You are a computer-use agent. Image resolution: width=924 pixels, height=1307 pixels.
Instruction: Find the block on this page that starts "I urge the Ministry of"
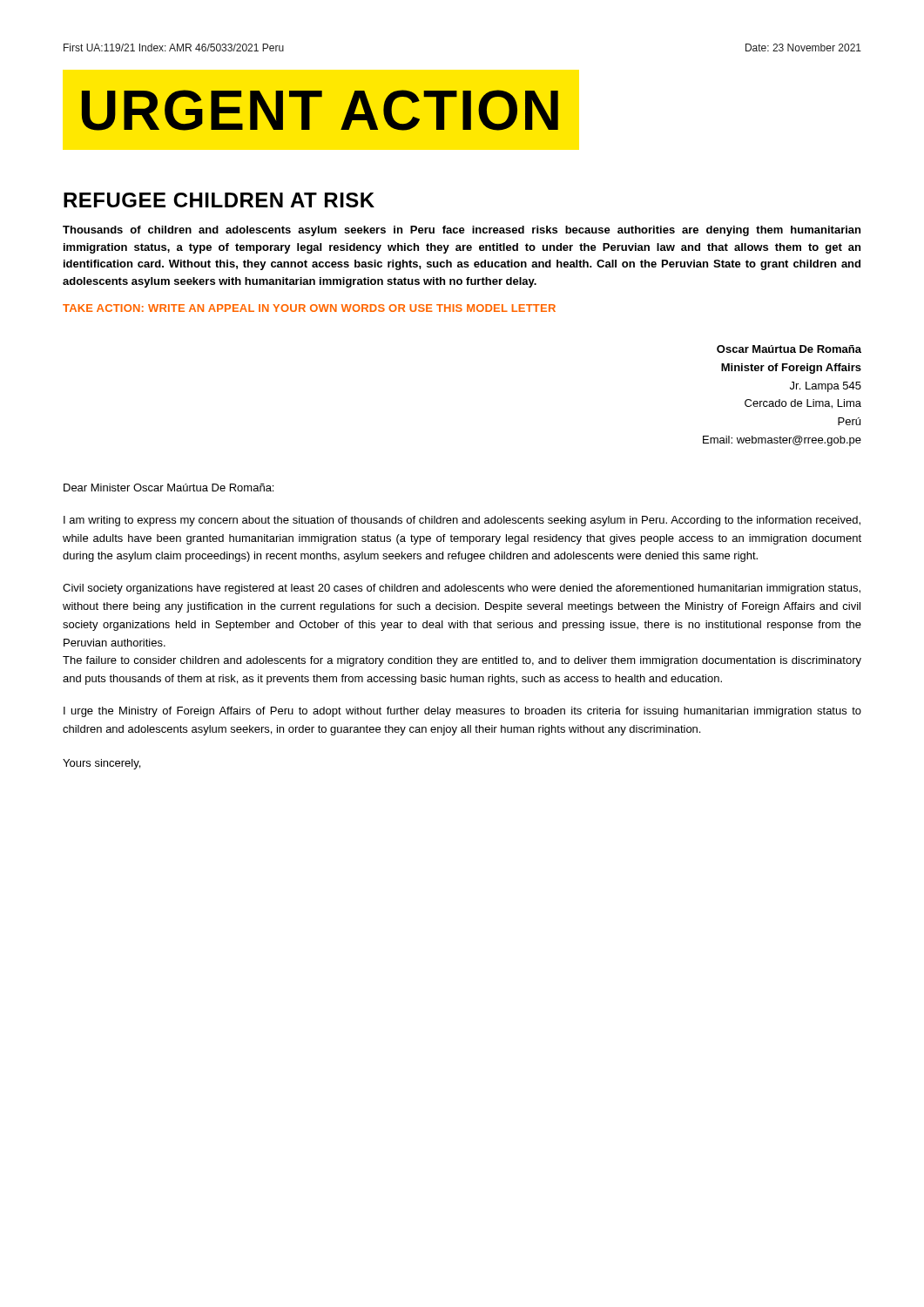(x=462, y=720)
